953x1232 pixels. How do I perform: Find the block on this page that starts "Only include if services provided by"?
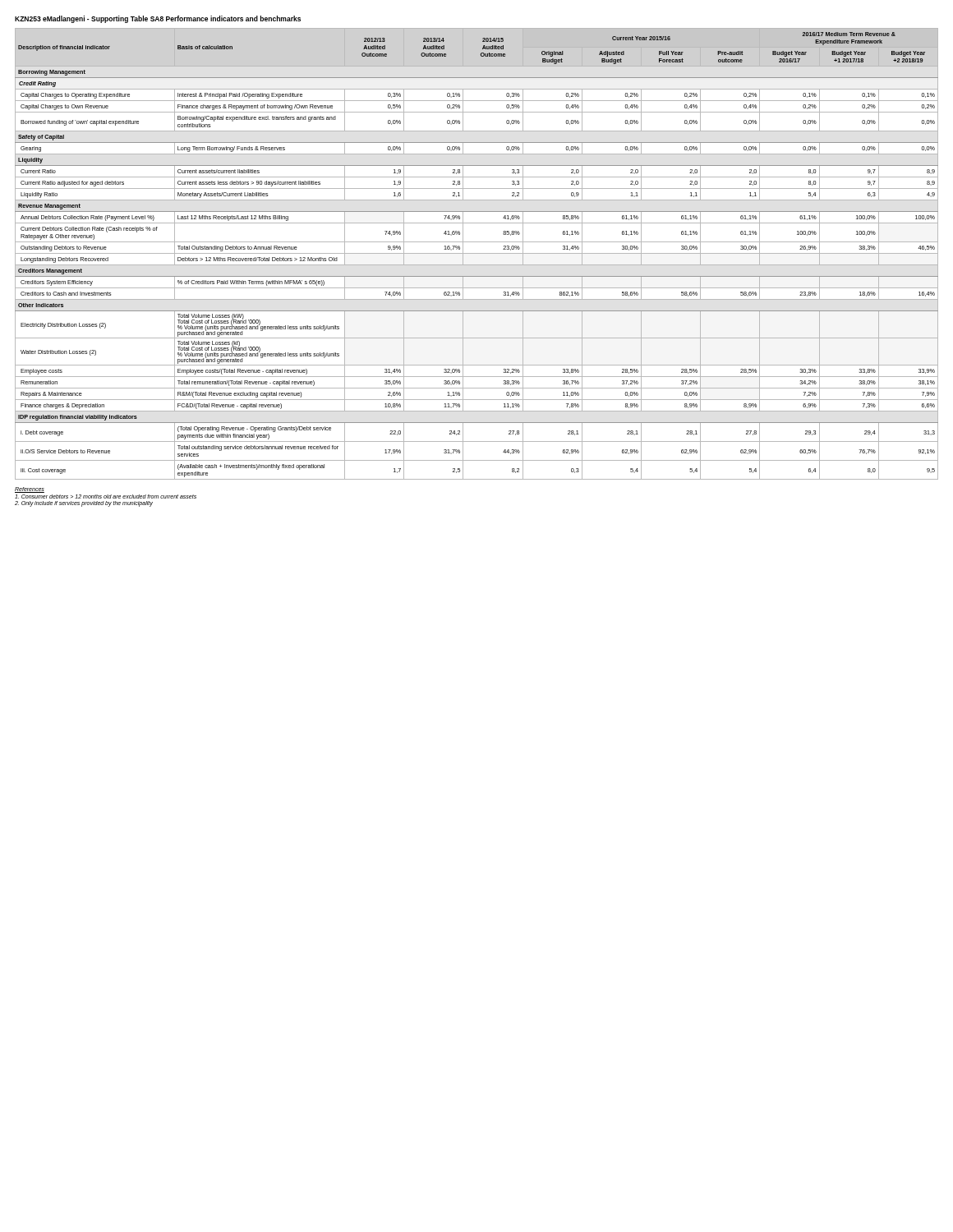(x=84, y=503)
